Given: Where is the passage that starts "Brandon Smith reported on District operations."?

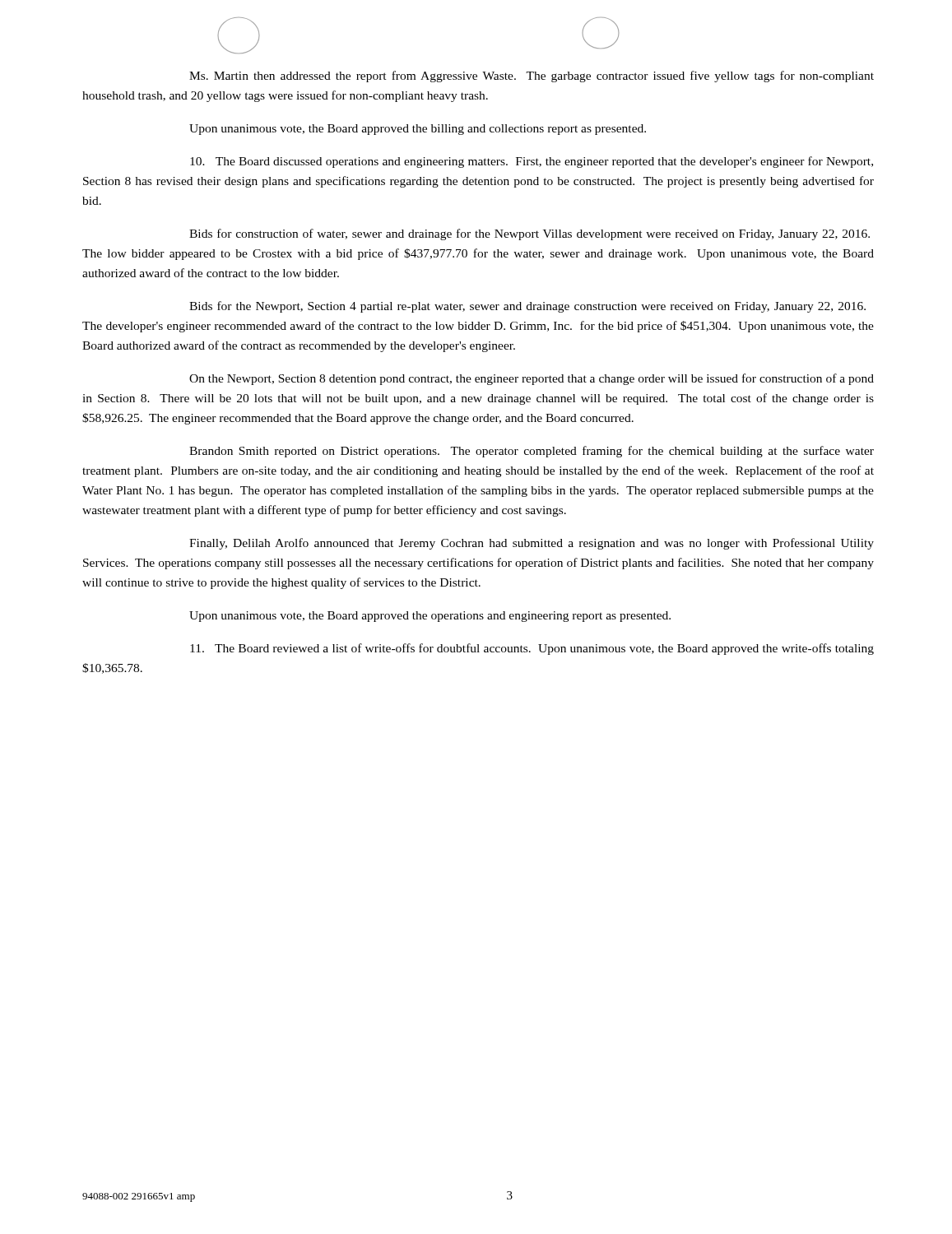Looking at the screenshot, I should [x=478, y=480].
